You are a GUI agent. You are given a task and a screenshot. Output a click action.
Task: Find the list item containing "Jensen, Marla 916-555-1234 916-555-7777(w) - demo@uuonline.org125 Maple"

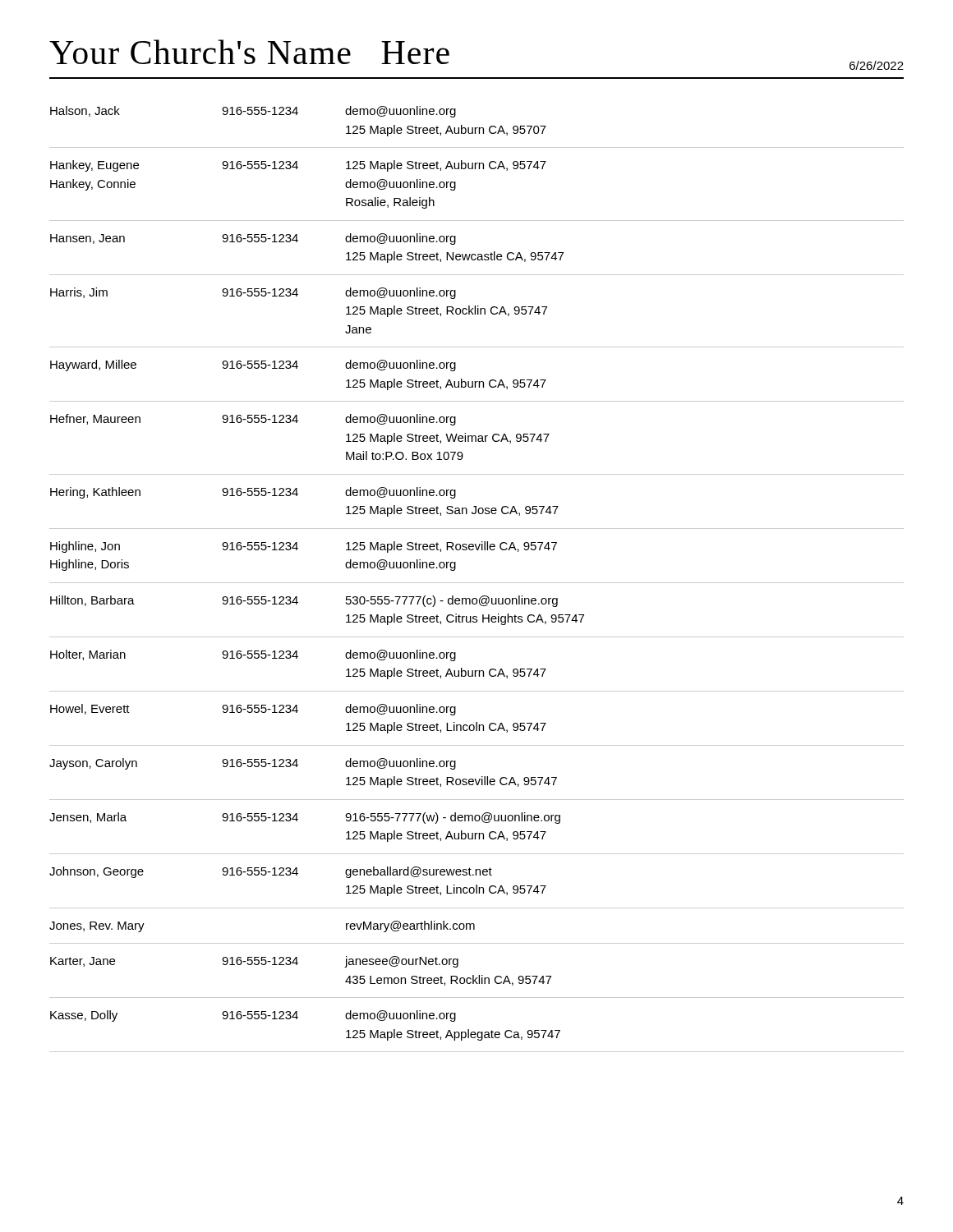[476, 826]
